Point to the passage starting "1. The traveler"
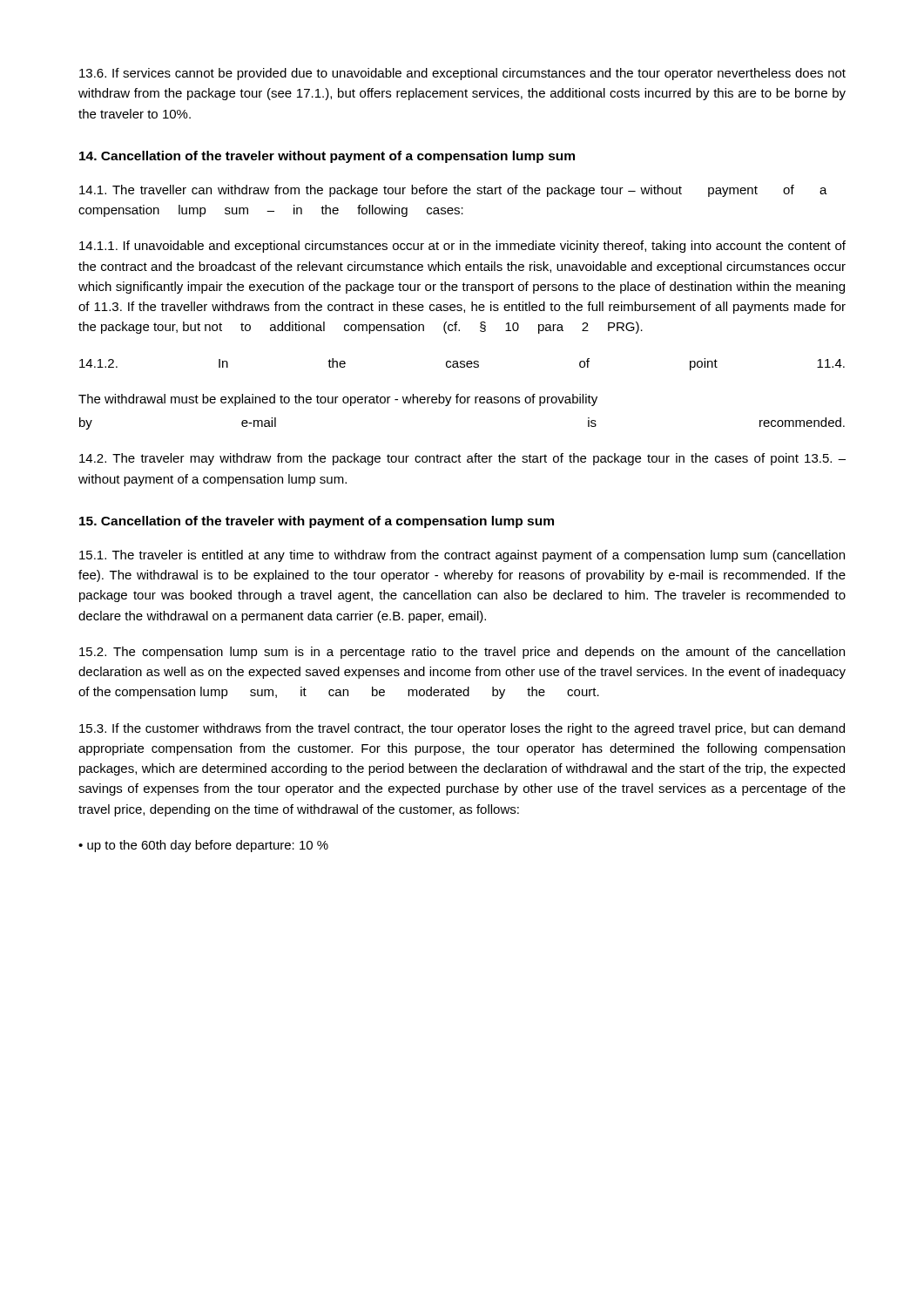 [x=462, y=585]
